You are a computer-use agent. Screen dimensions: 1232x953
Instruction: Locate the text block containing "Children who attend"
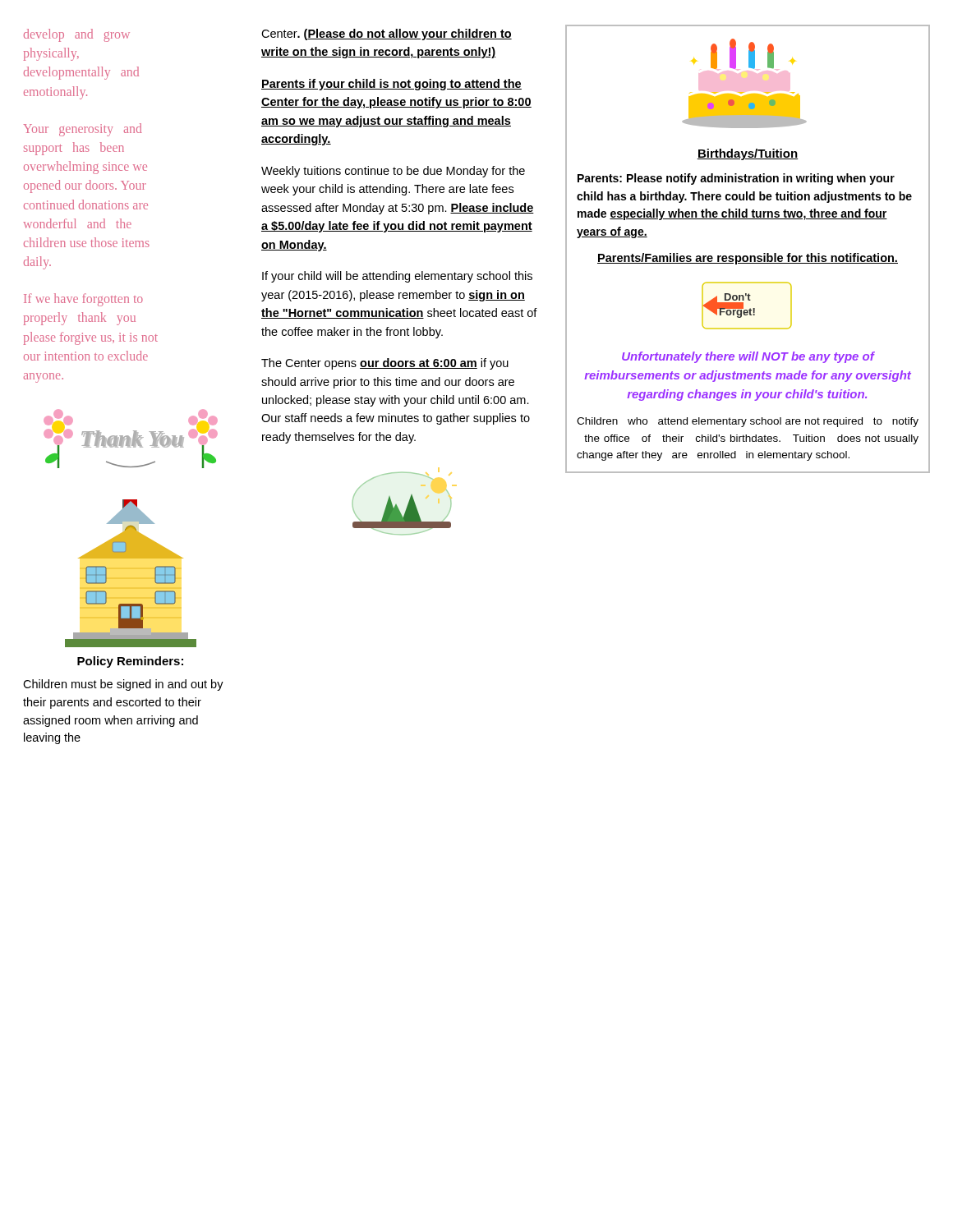[748, 438]
